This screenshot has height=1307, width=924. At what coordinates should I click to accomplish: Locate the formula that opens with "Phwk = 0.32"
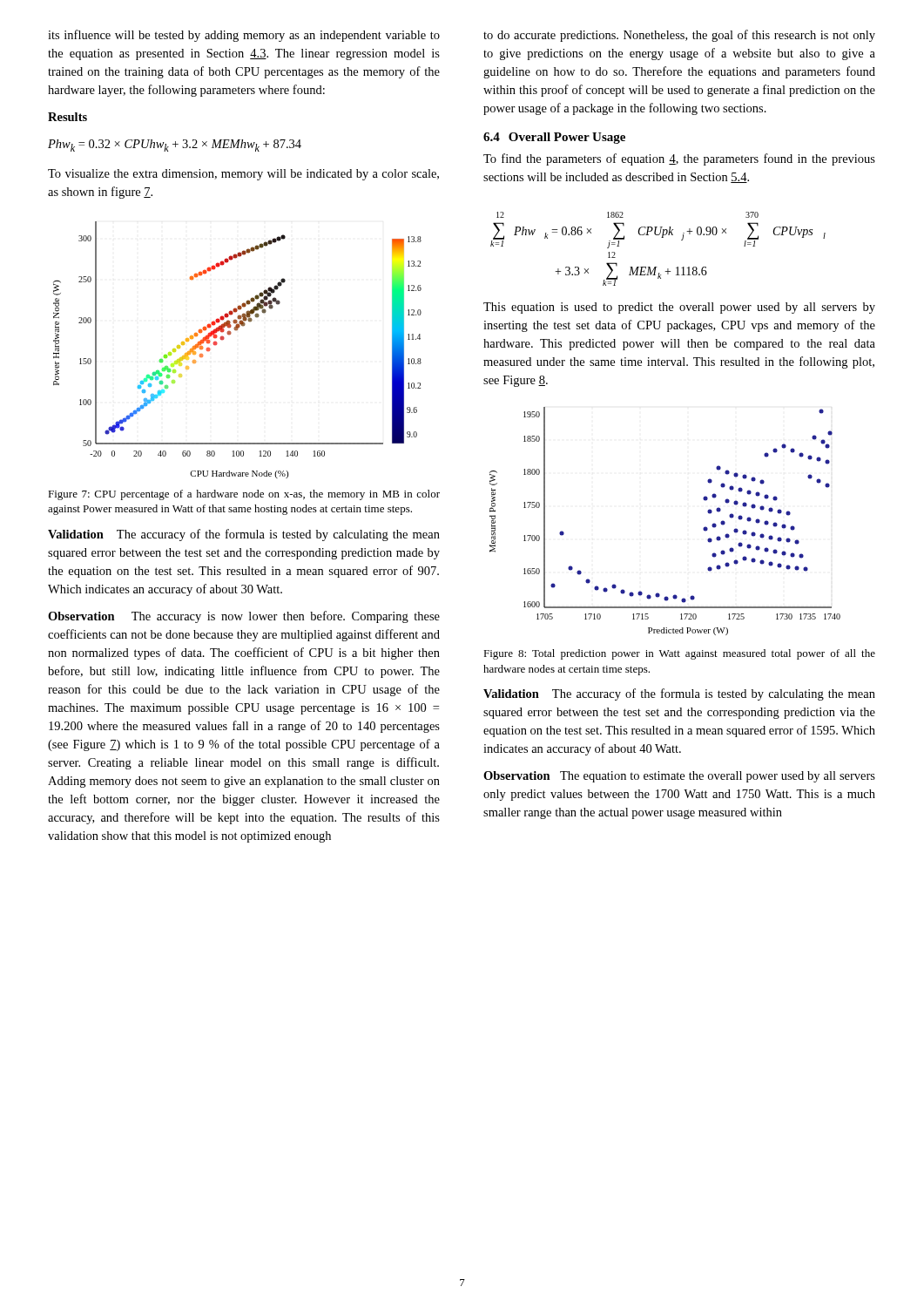(x=244, y=146)
